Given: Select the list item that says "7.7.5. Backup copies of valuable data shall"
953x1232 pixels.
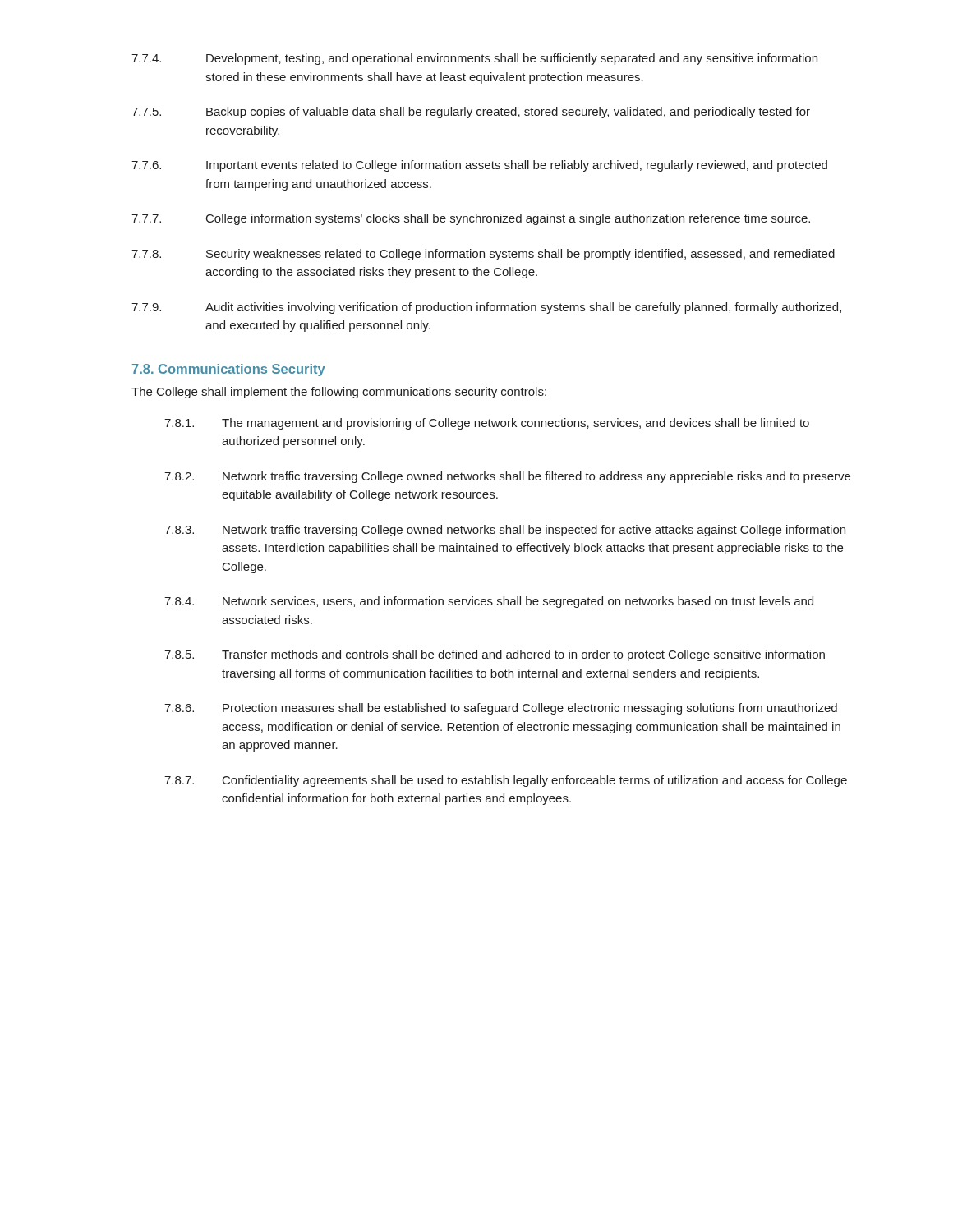Looking at the screenshot, I should (x=493, y=121).
